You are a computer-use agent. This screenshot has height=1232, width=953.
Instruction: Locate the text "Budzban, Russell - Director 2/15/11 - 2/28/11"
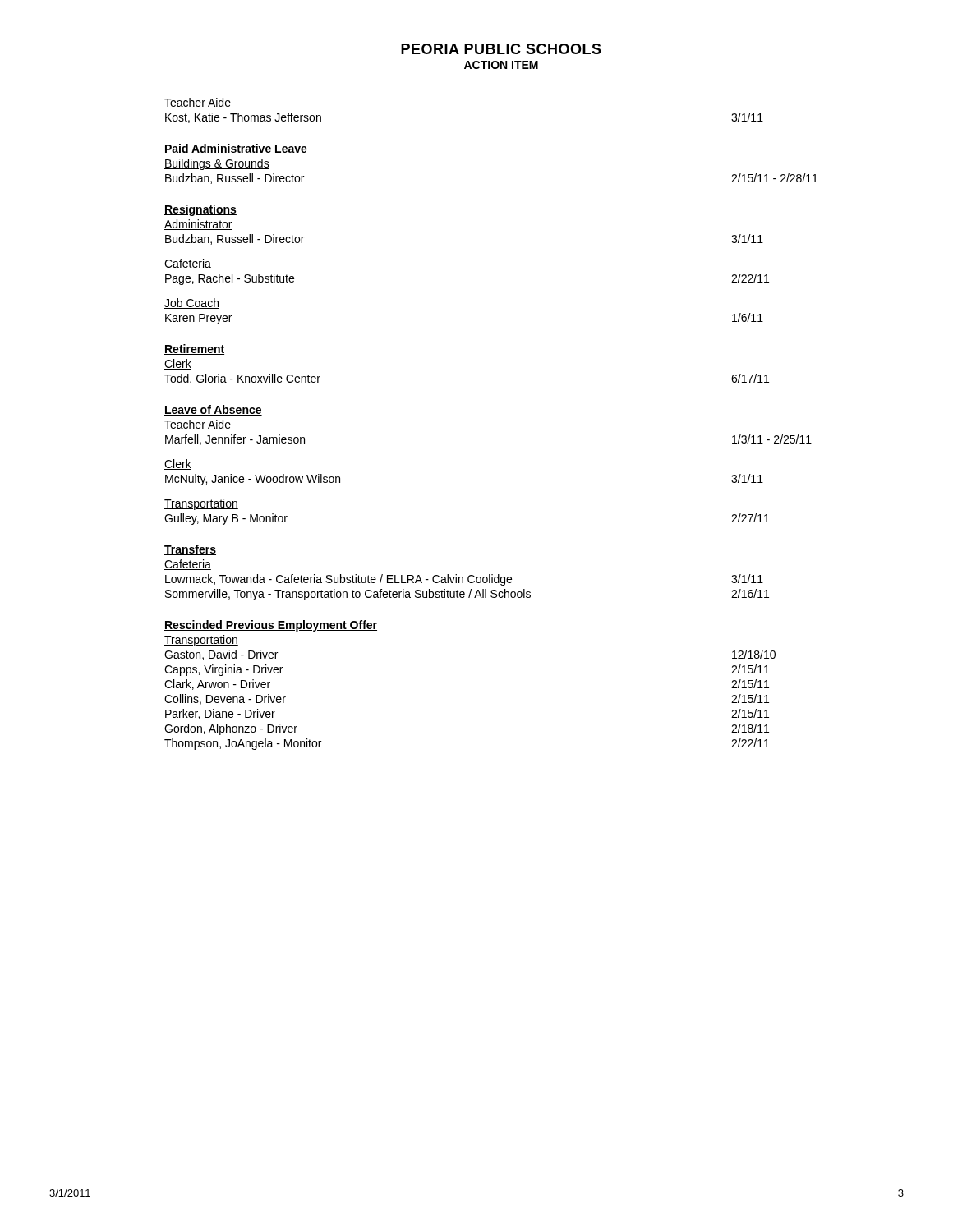pos(239,179)
